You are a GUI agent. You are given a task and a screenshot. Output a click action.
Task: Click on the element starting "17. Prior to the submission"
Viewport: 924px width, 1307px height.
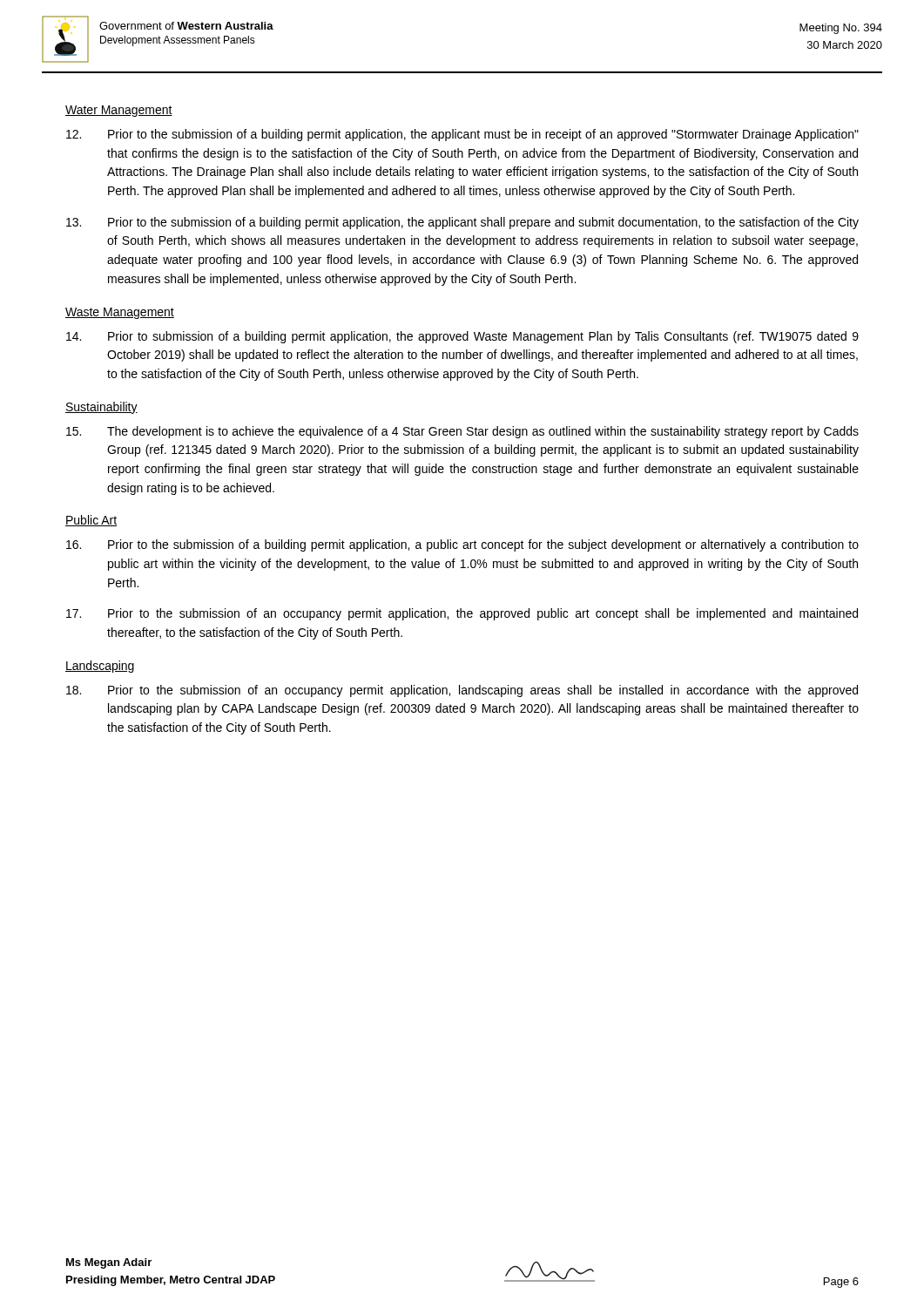(462, 624)
